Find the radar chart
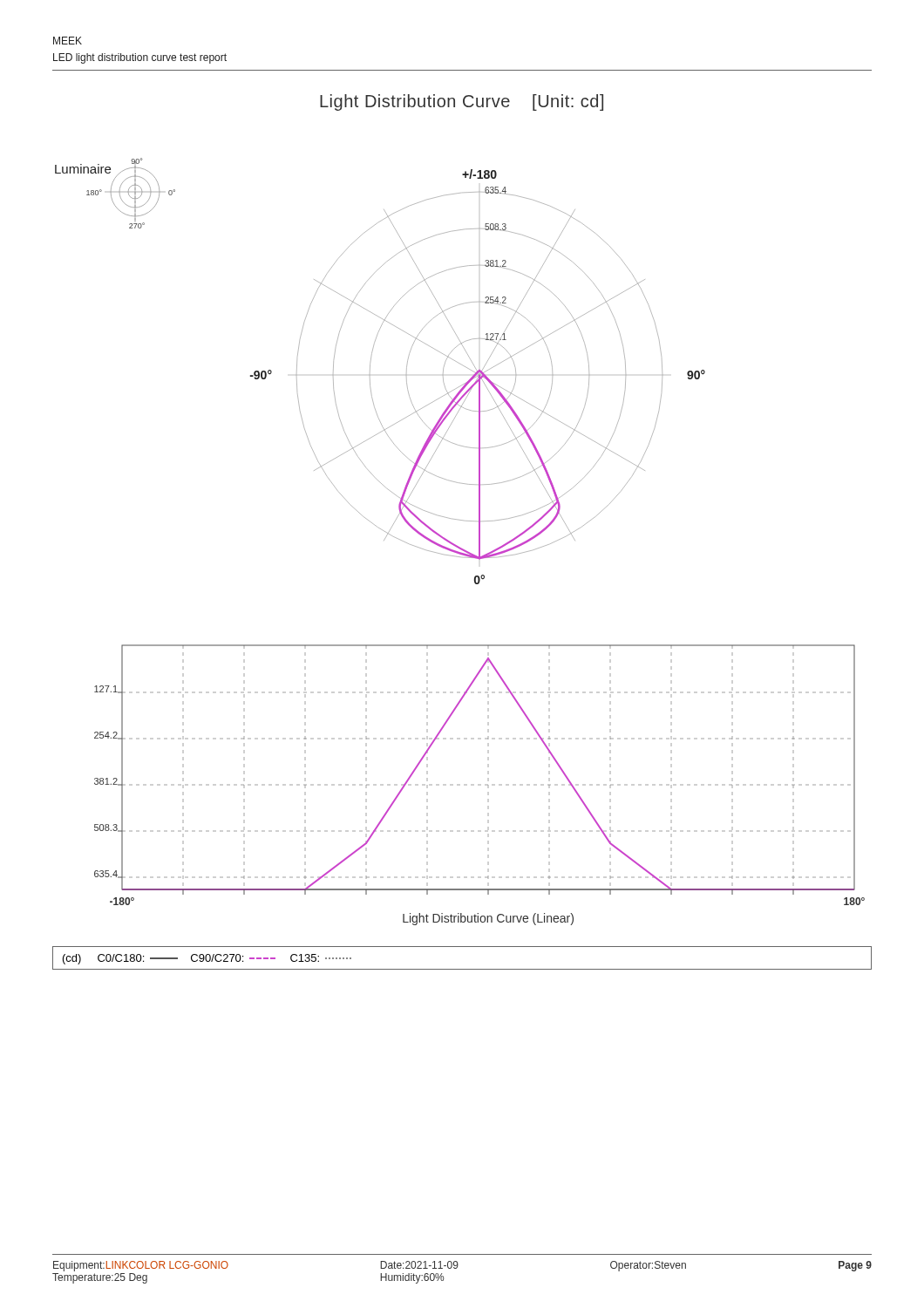 click(x=462, y=371)
